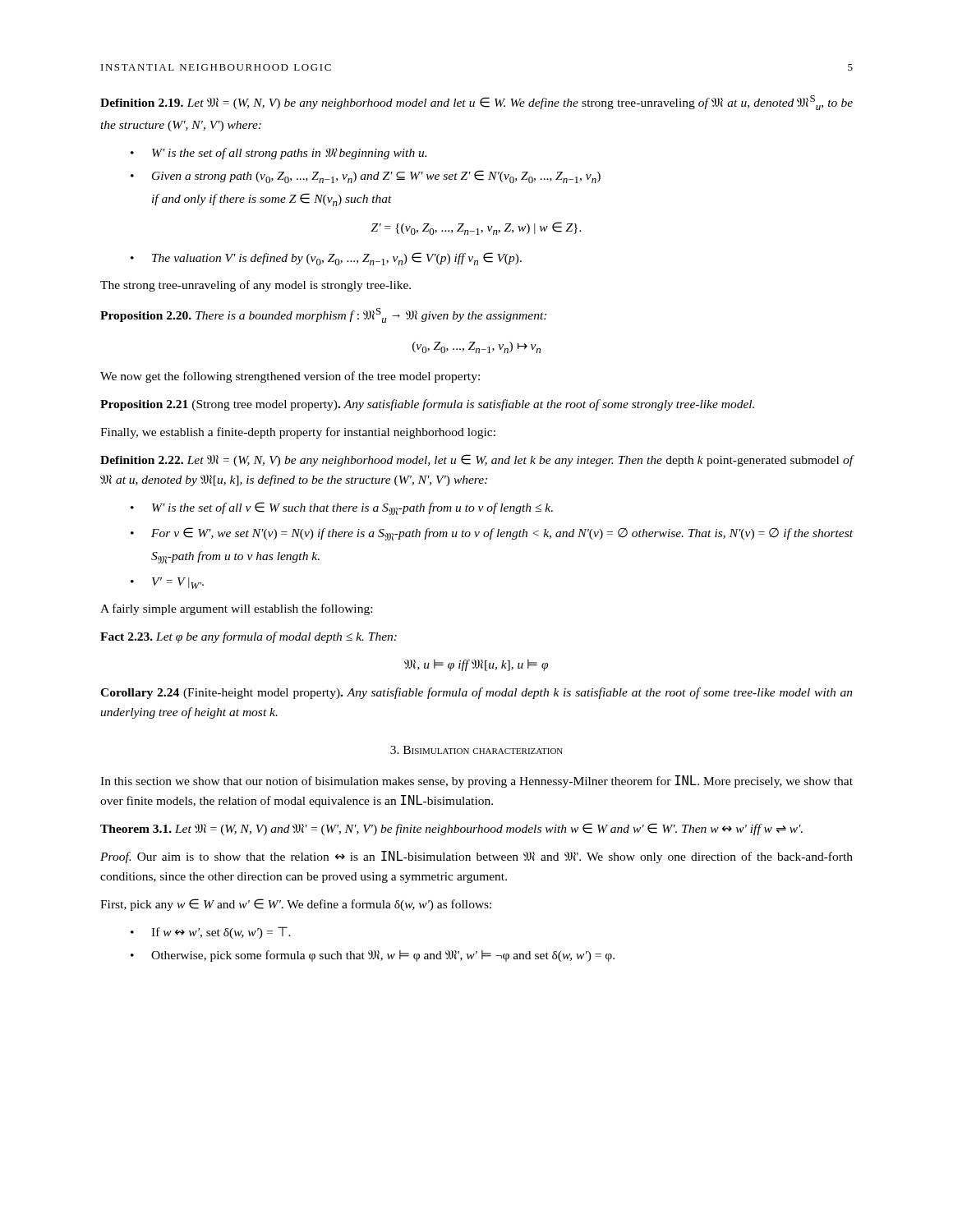The image size is (953, 1232).
Task: Click on the list item that says "• Given a strong path (v0,"
Action: click(365, 189)
